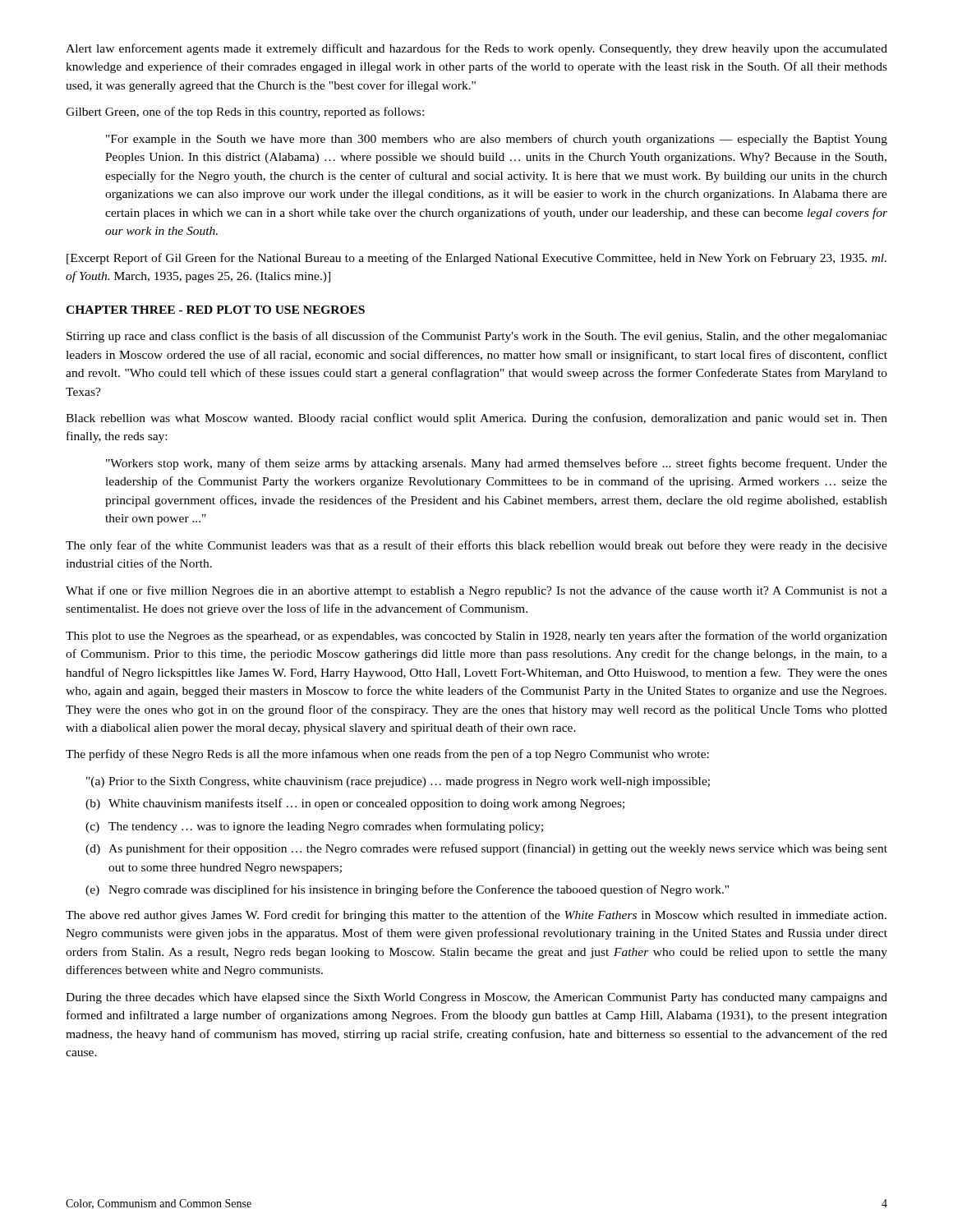Where is the passage that starts "The above red author gives James W. Ford"?
Image resolution: width=953 pixels, height=1232 pixels.
tap(476, 942)
